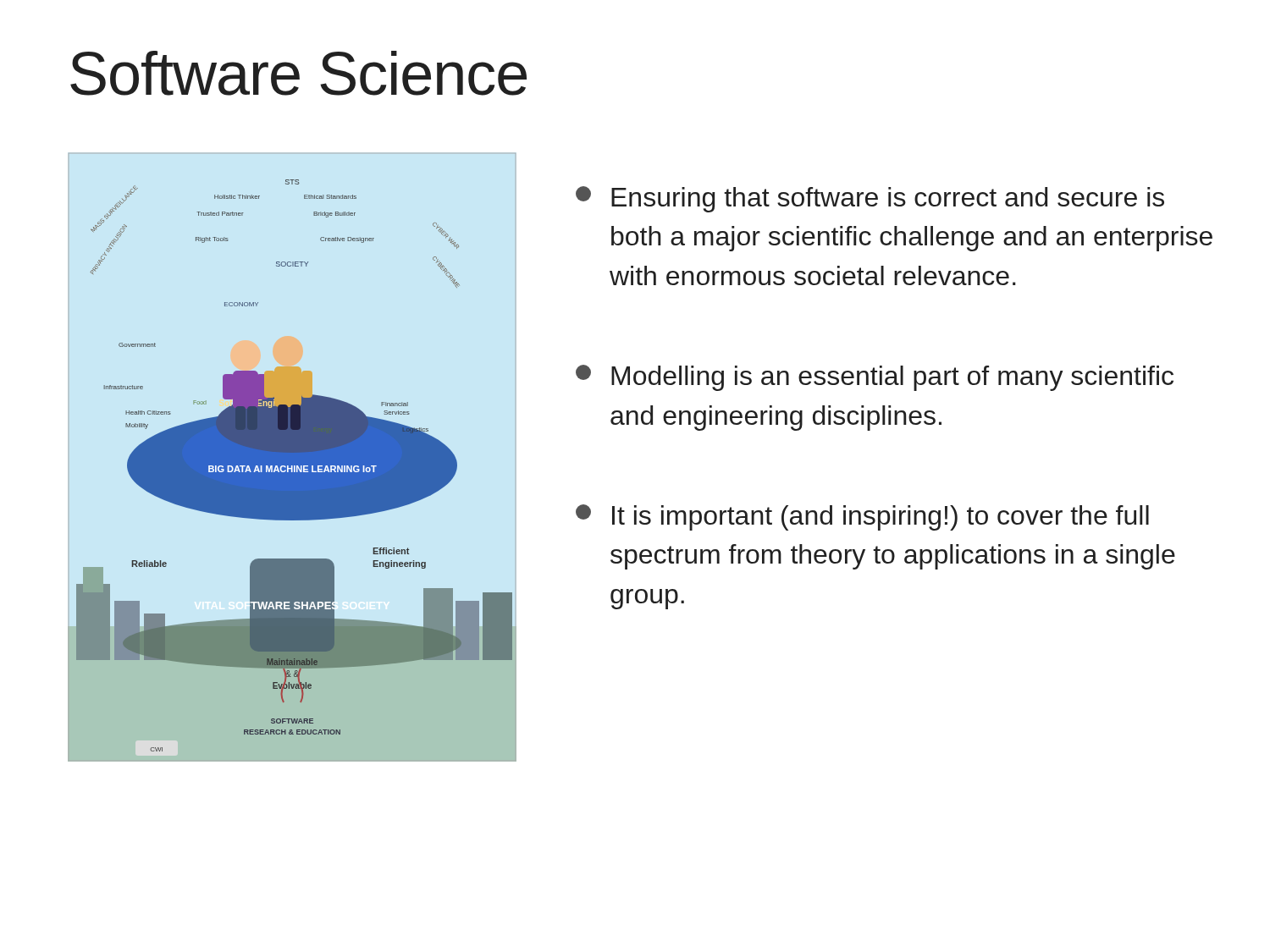1270x952 pixels.
Task: Locate the illustration
Action: pos(292,457)
